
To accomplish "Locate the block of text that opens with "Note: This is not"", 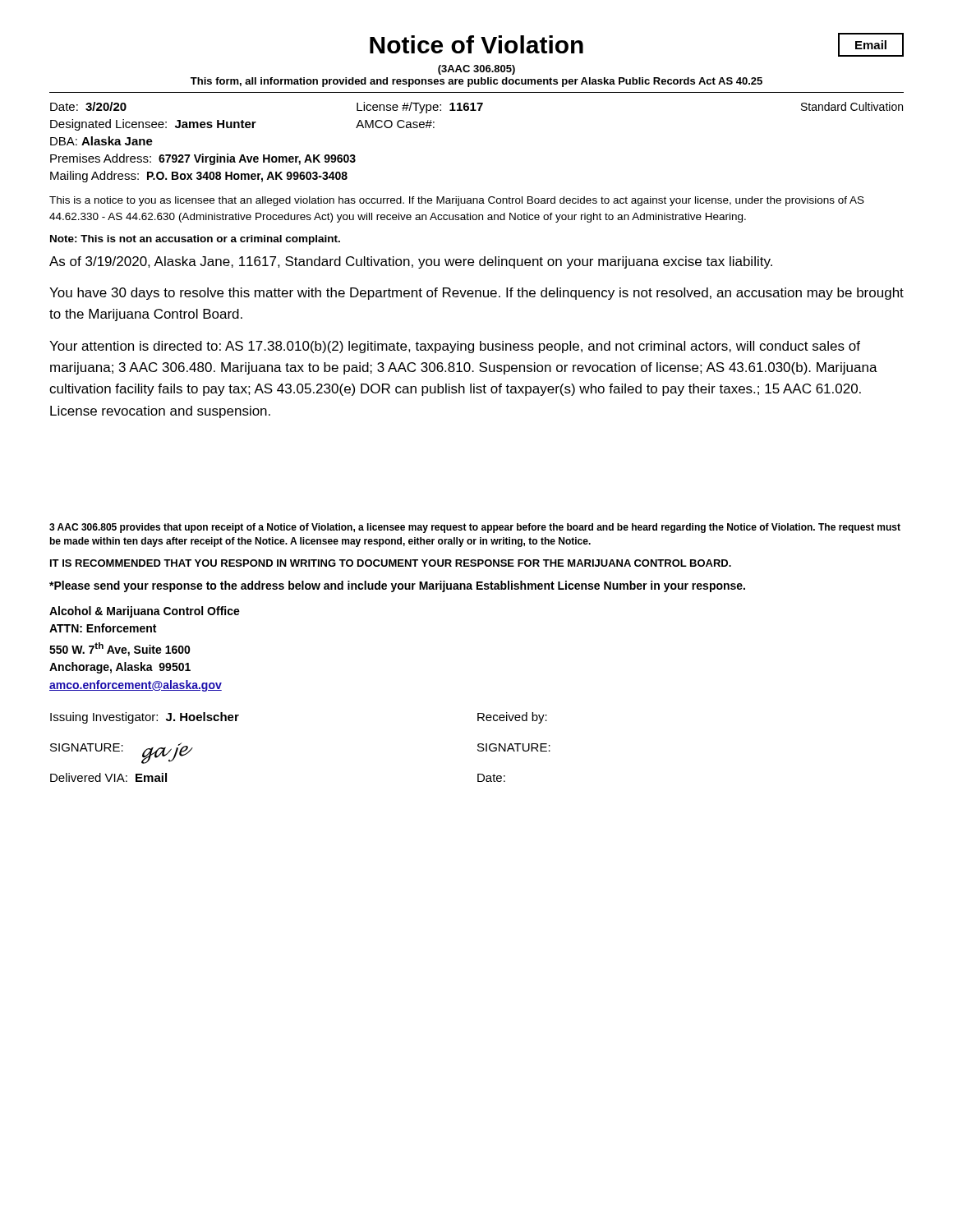I will tap(195, 238).
